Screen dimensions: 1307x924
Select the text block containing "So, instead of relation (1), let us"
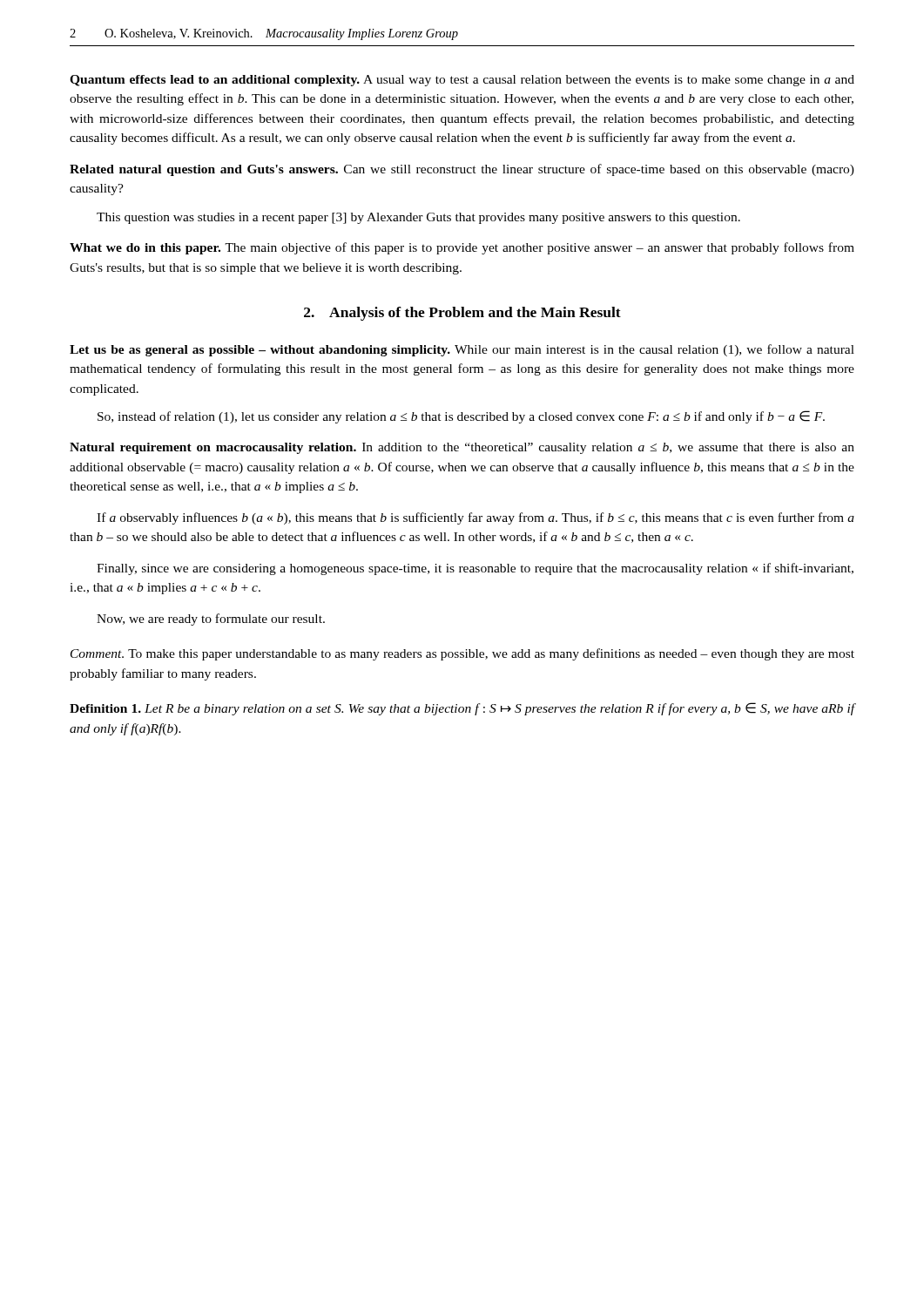pos(462,417)
